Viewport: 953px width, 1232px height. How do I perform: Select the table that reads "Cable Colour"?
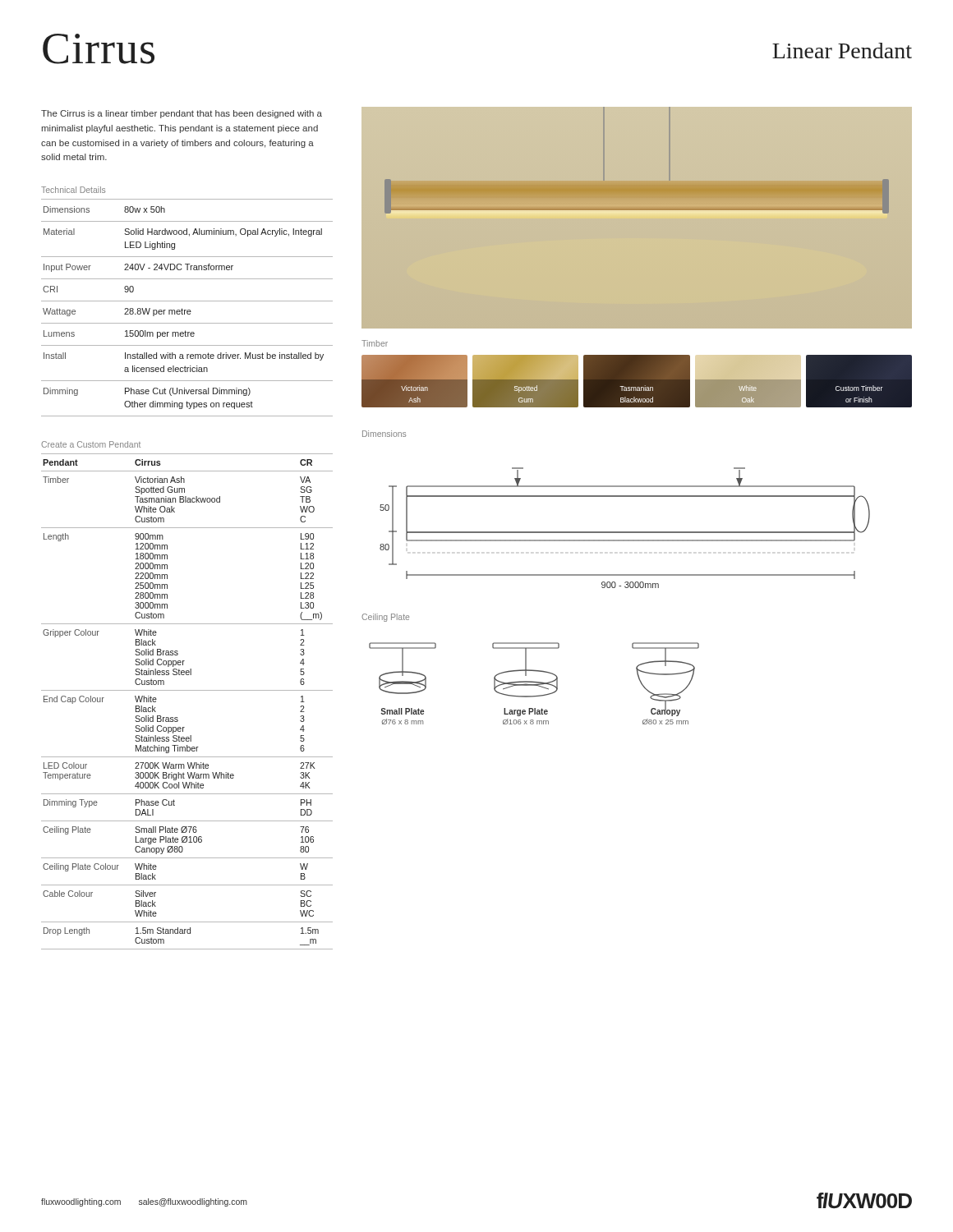tap(187, 701)
